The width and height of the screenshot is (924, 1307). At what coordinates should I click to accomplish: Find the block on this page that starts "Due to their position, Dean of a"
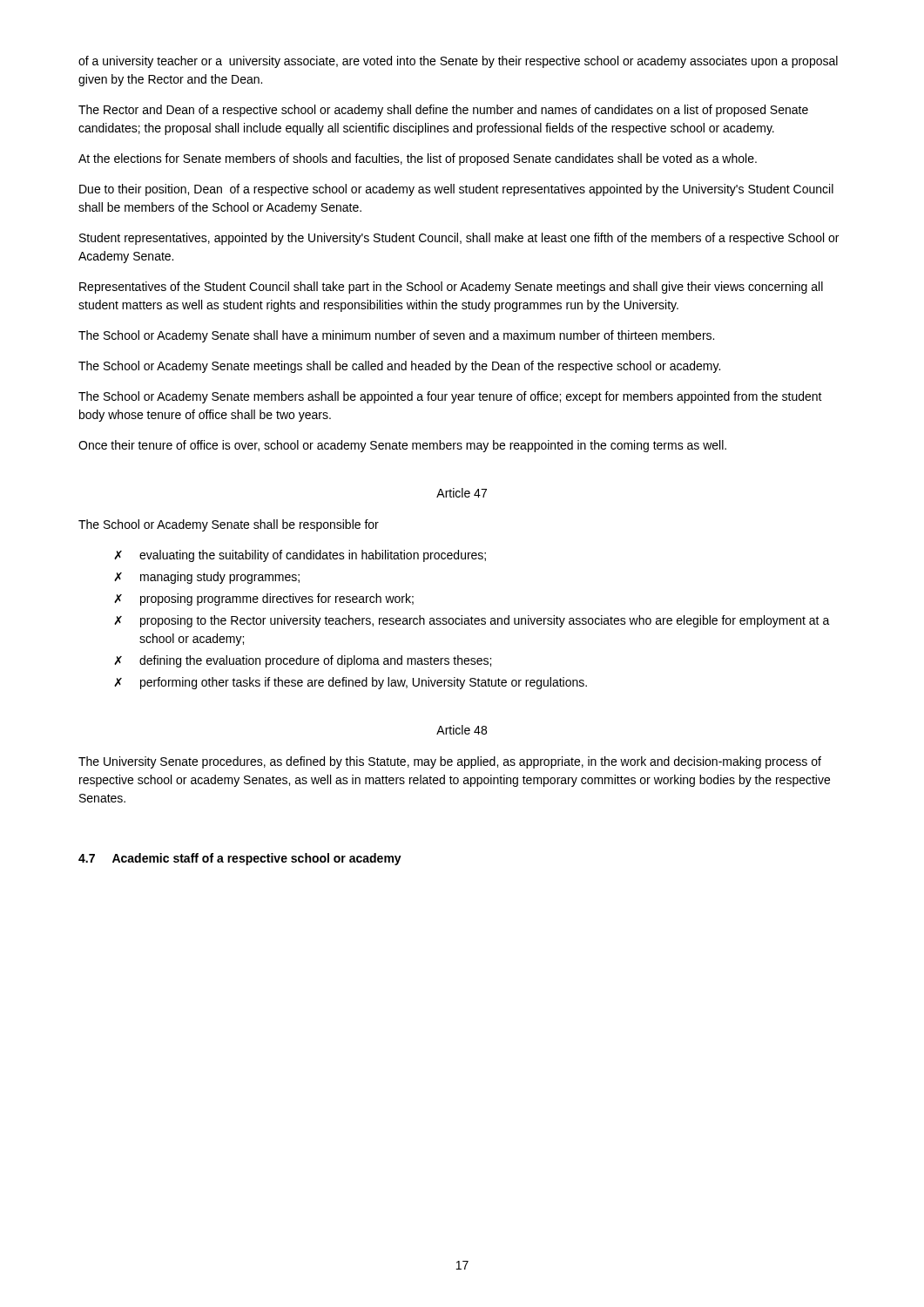click(456, 198)
